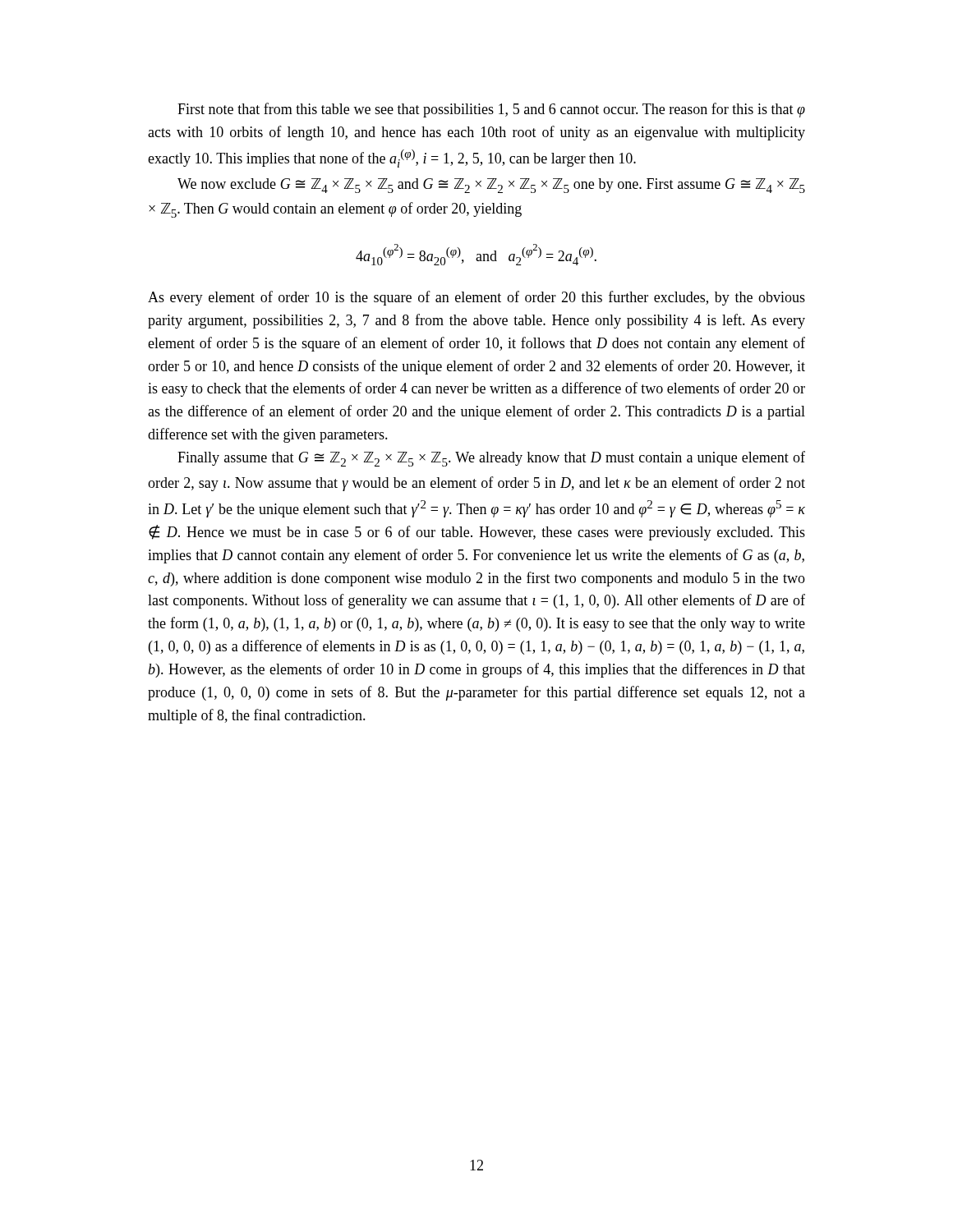Click on the passage starting "First note that from this table we see"

476,161
